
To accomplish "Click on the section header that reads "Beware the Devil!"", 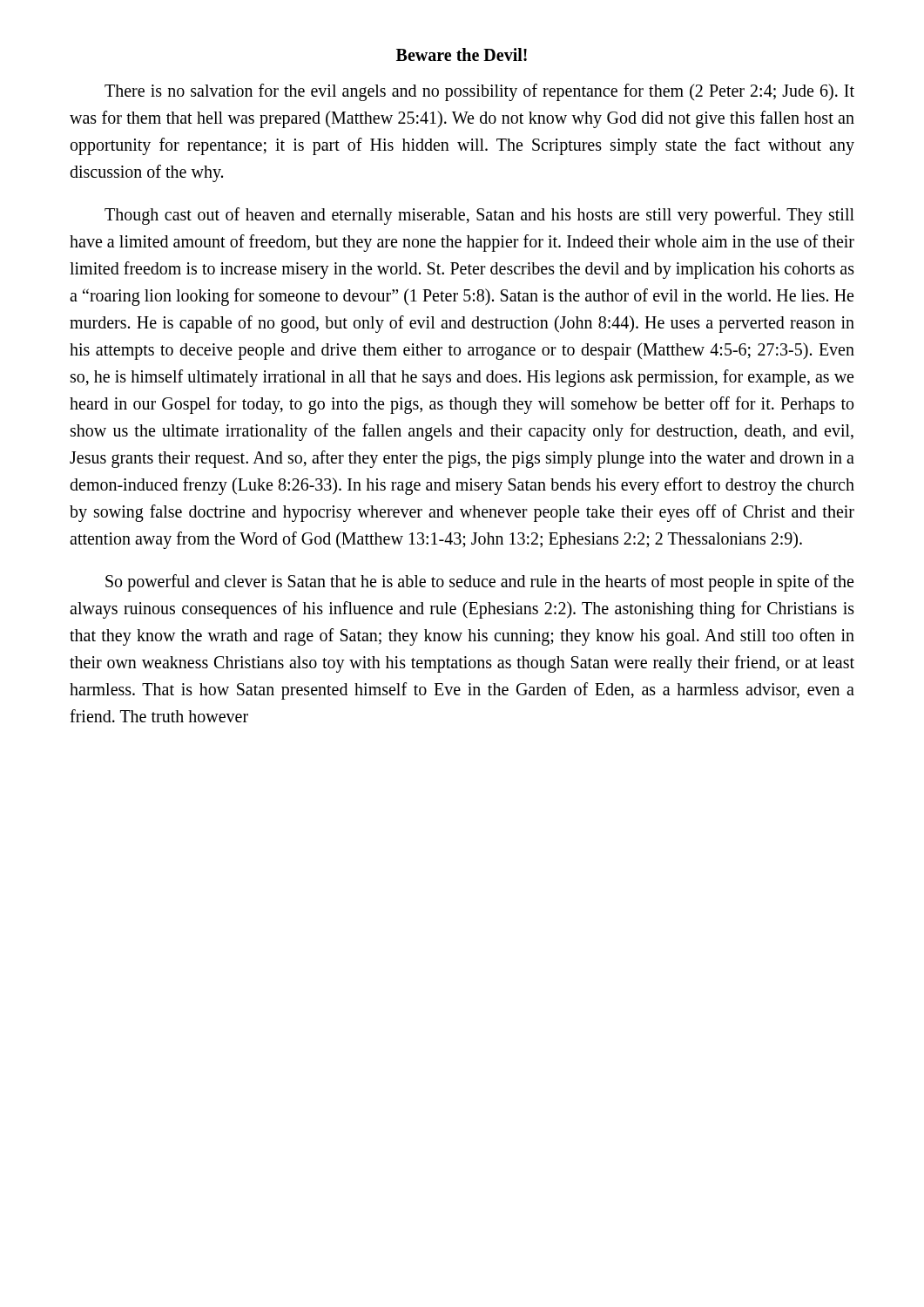I will coord(462,55).
